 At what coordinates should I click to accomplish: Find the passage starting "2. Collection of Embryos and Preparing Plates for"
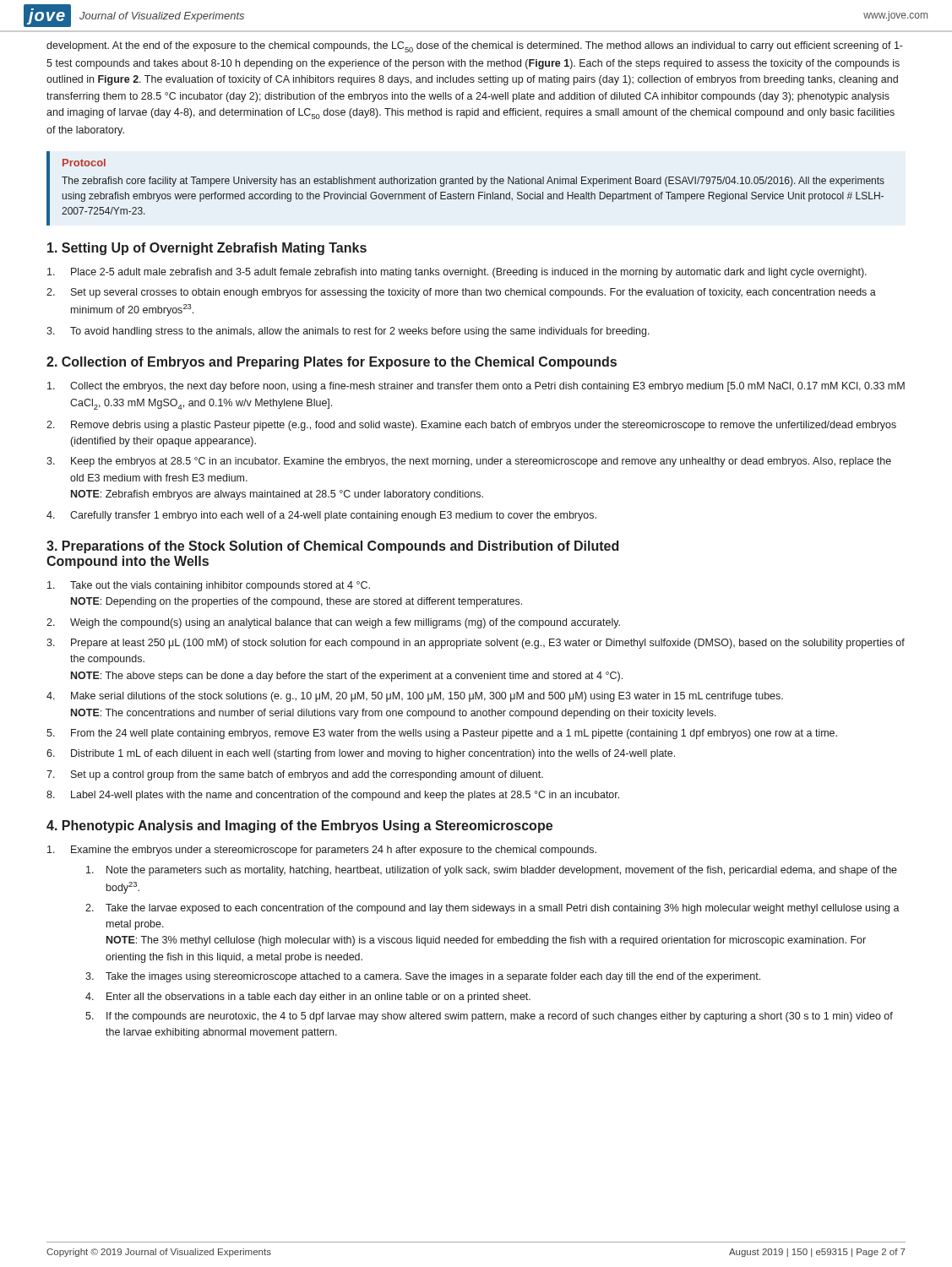332,362
